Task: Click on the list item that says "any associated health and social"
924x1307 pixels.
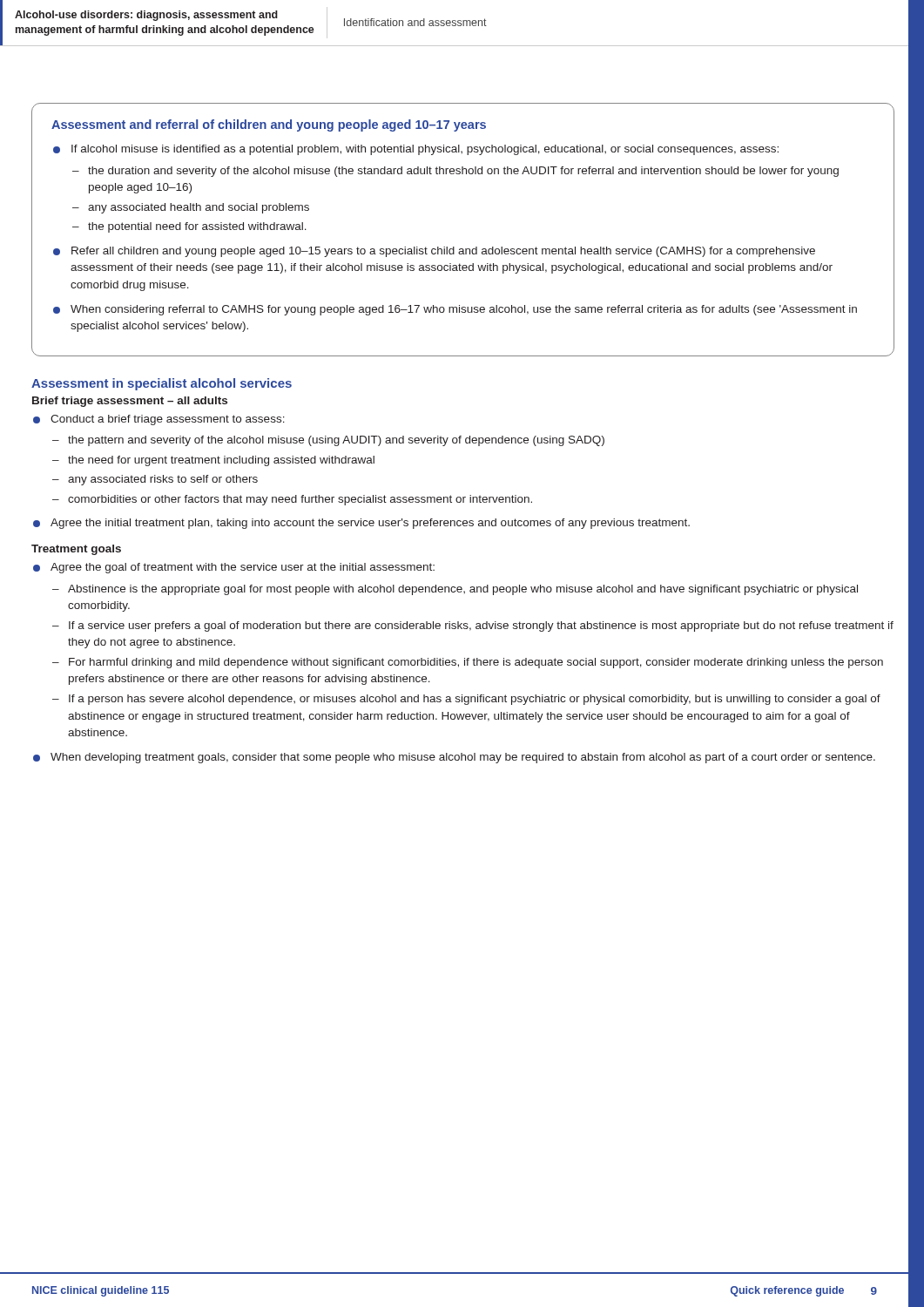Action: (x=199, y=207)
